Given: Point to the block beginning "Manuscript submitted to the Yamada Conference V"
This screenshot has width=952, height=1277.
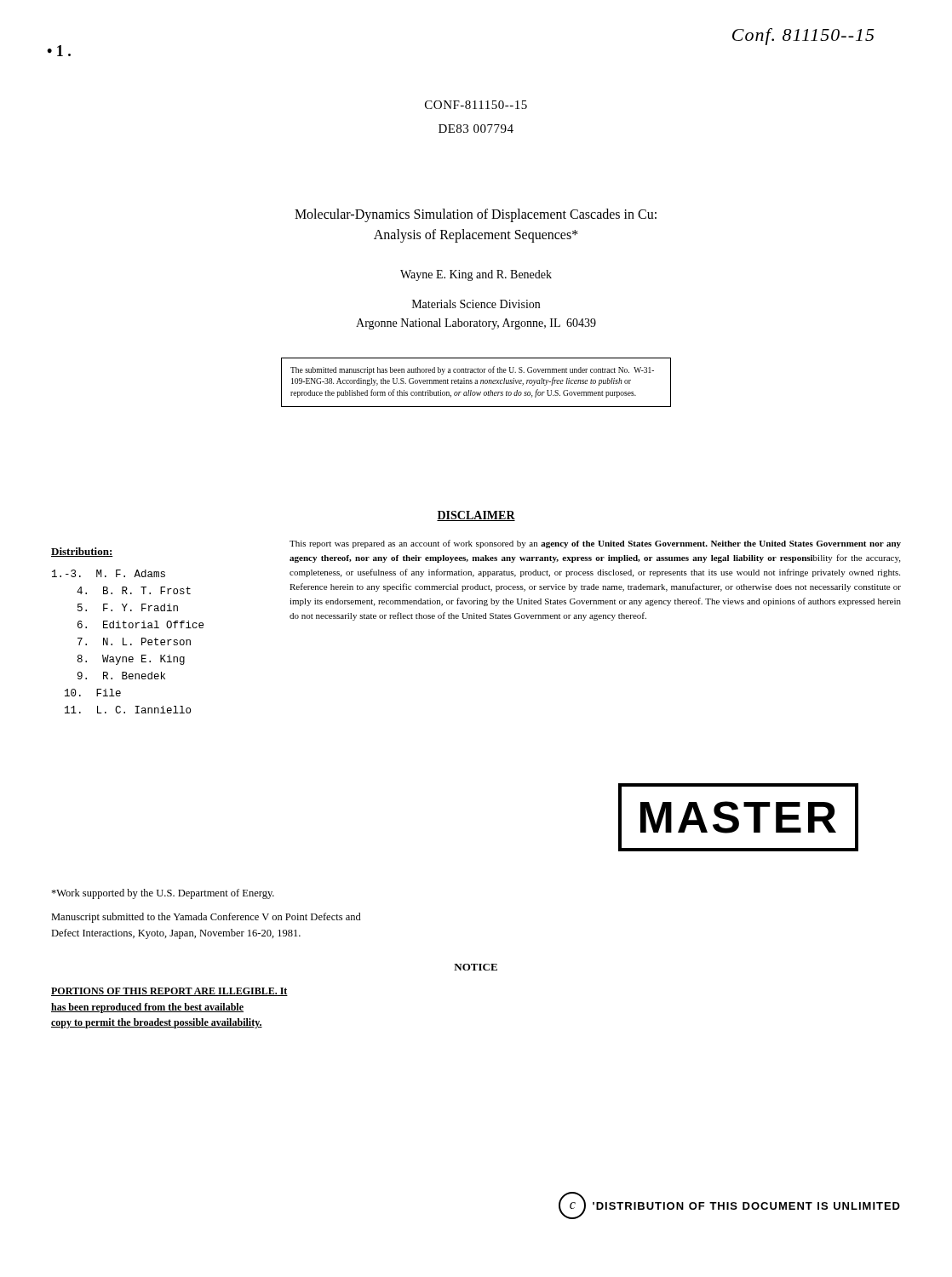Looking at the screenshot, I should [206, 925].
